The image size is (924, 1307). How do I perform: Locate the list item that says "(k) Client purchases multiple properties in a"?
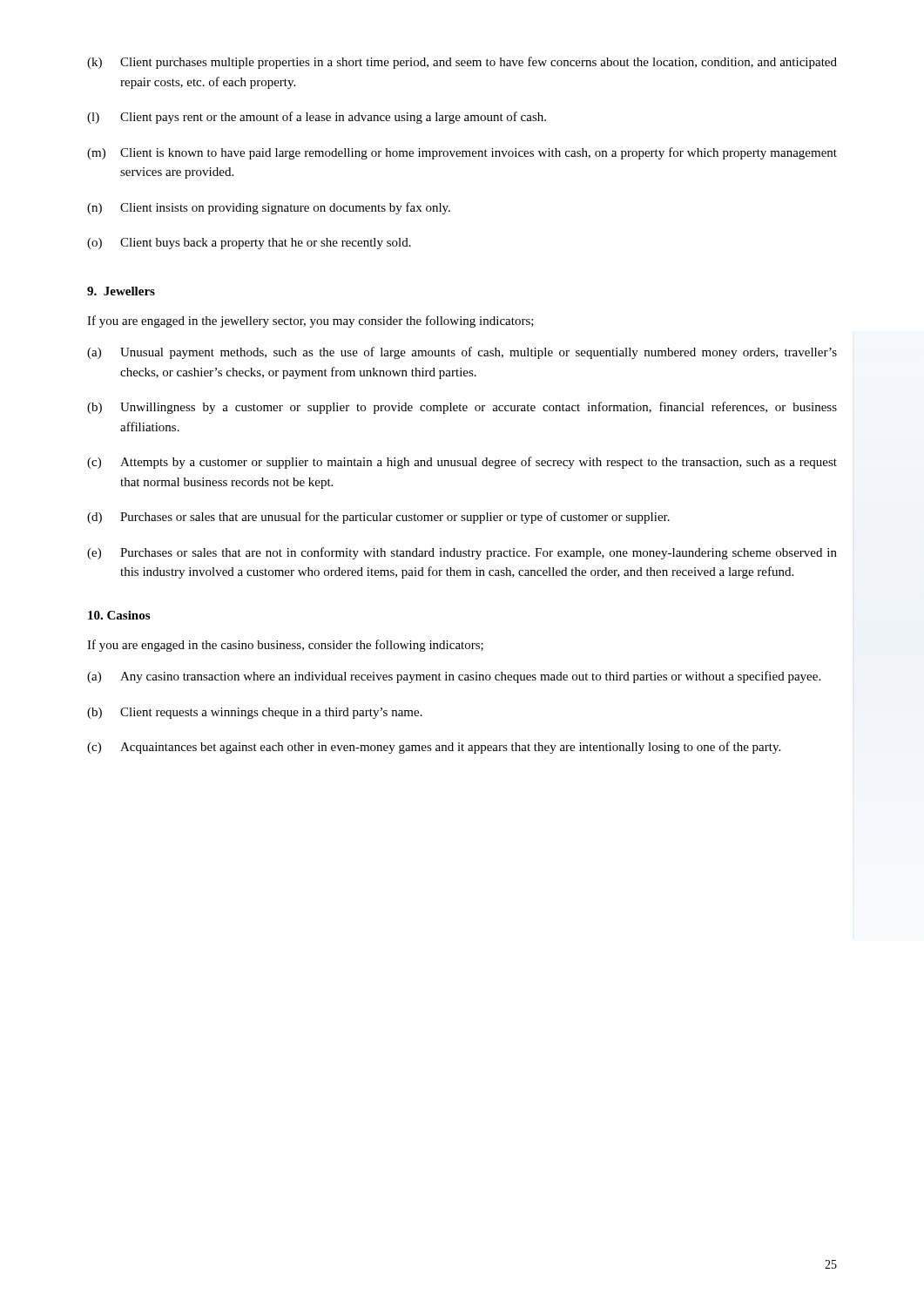pos(462,72)
